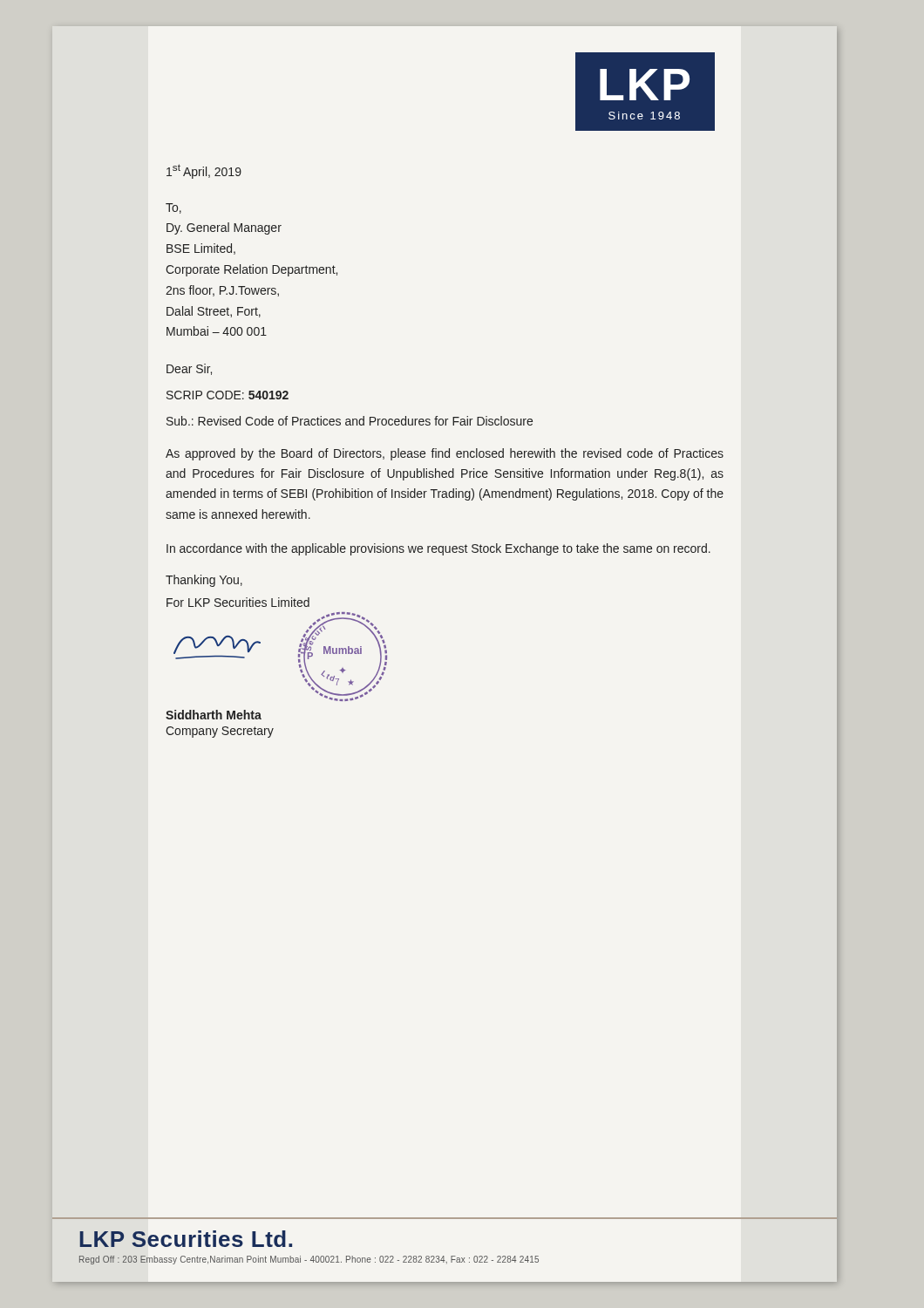The width and height of the screenshot is (924, 1308).
Task: Select the text that says "Dear Sir,"
Action: click(x=189, y=369)
